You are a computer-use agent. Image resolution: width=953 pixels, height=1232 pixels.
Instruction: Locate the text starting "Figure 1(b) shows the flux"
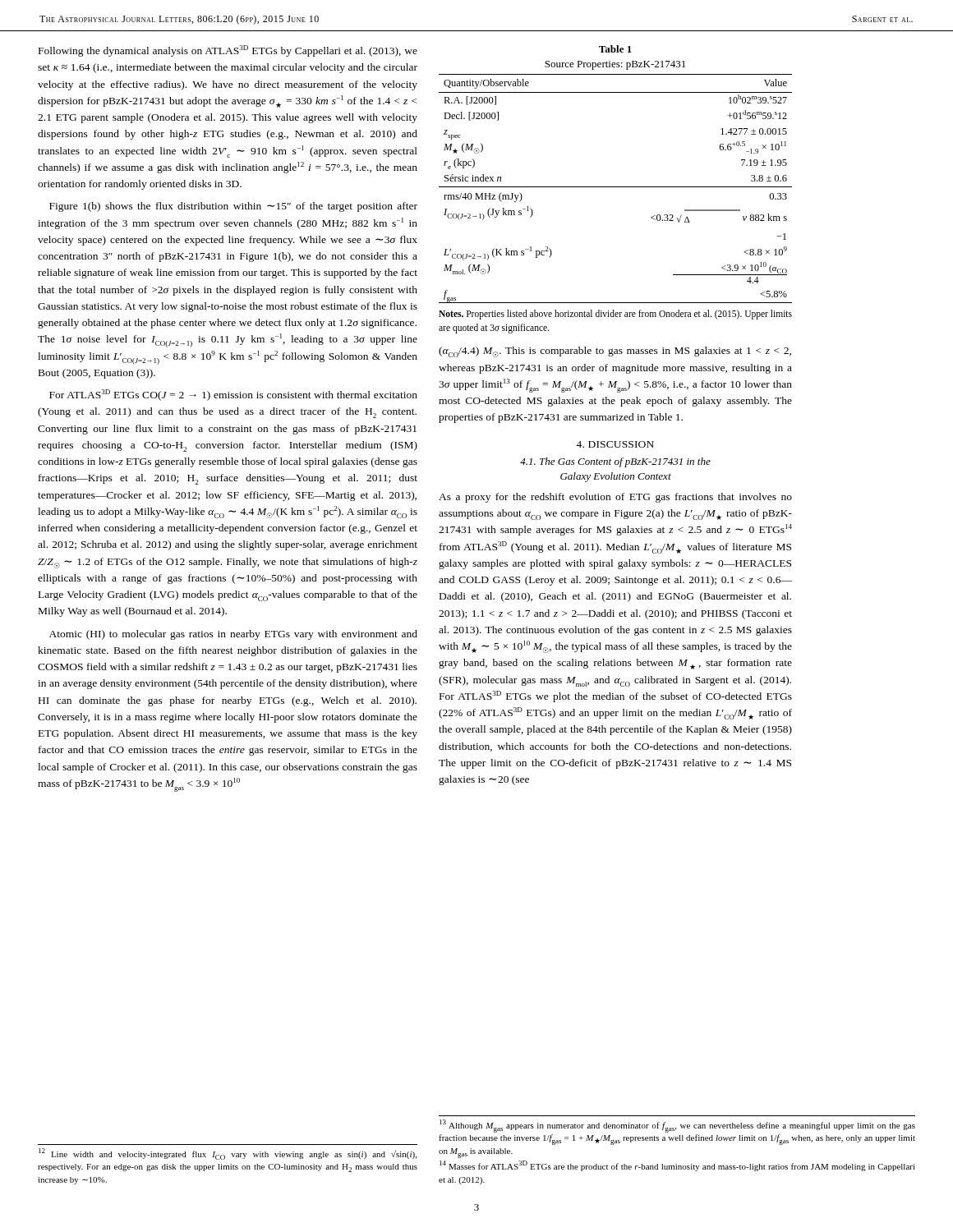(x=228, y=290)
